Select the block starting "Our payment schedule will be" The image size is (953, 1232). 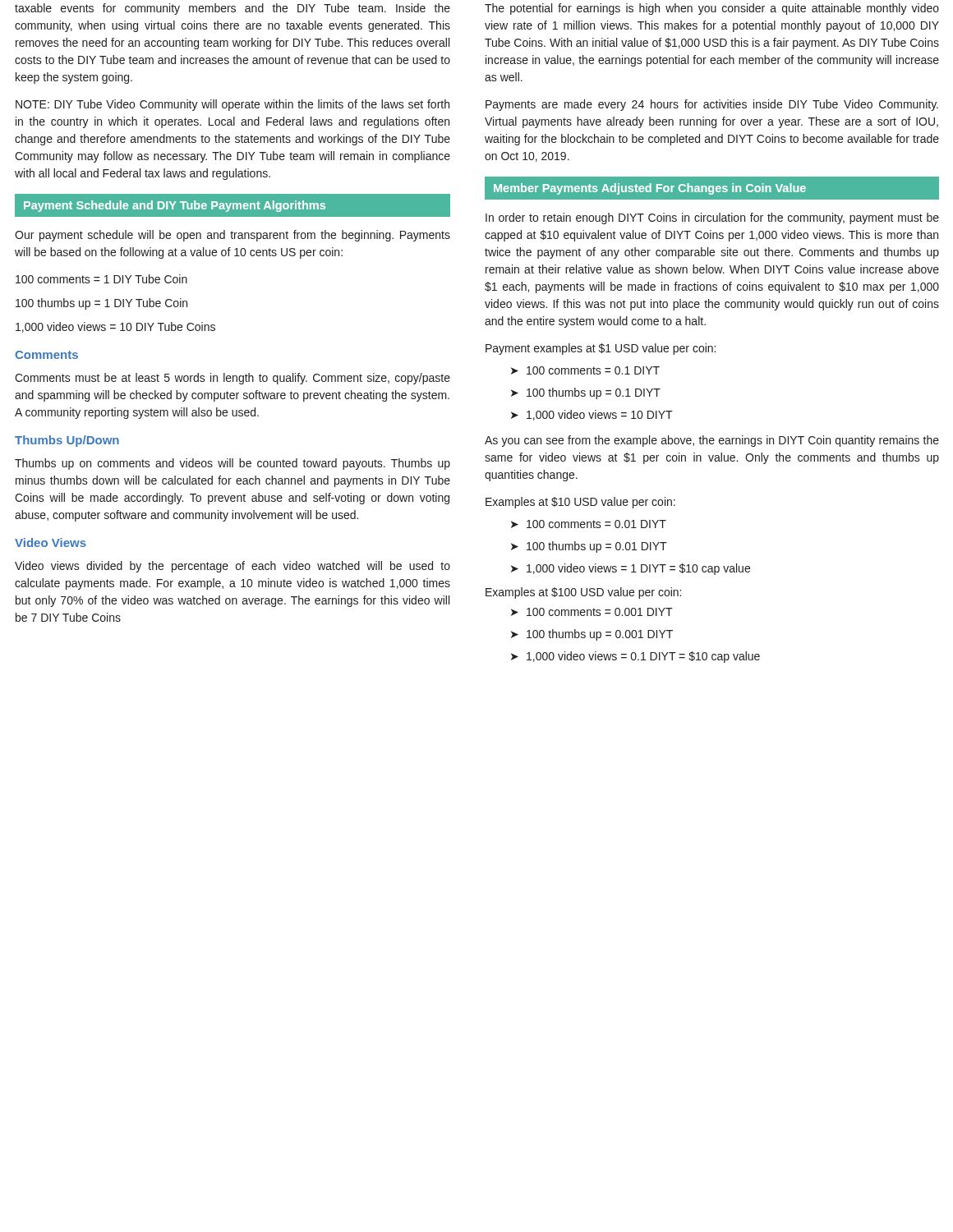[x=232, y=244]
